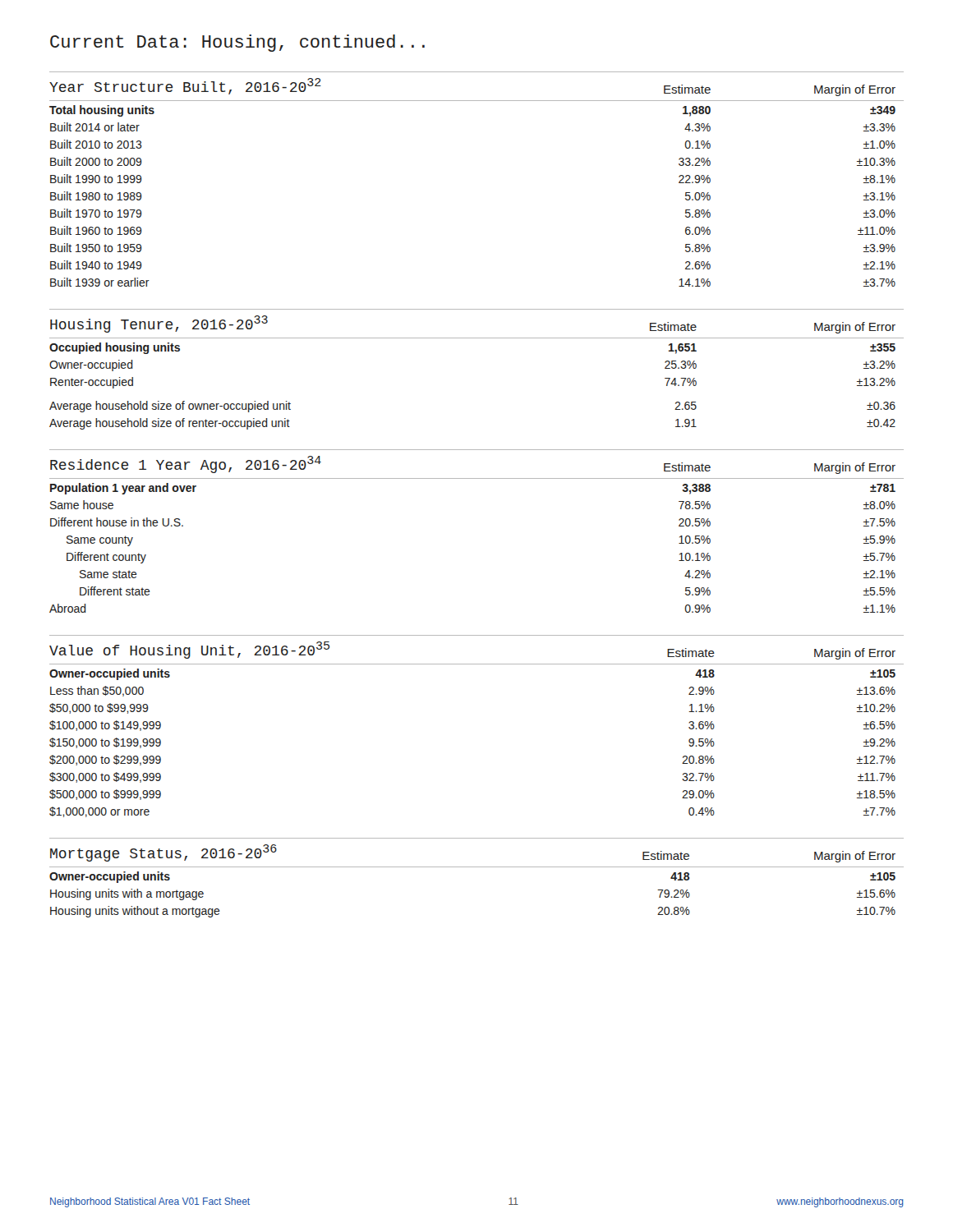
Task: Click on the table containing "Different state"
Action: coord(476,533)
